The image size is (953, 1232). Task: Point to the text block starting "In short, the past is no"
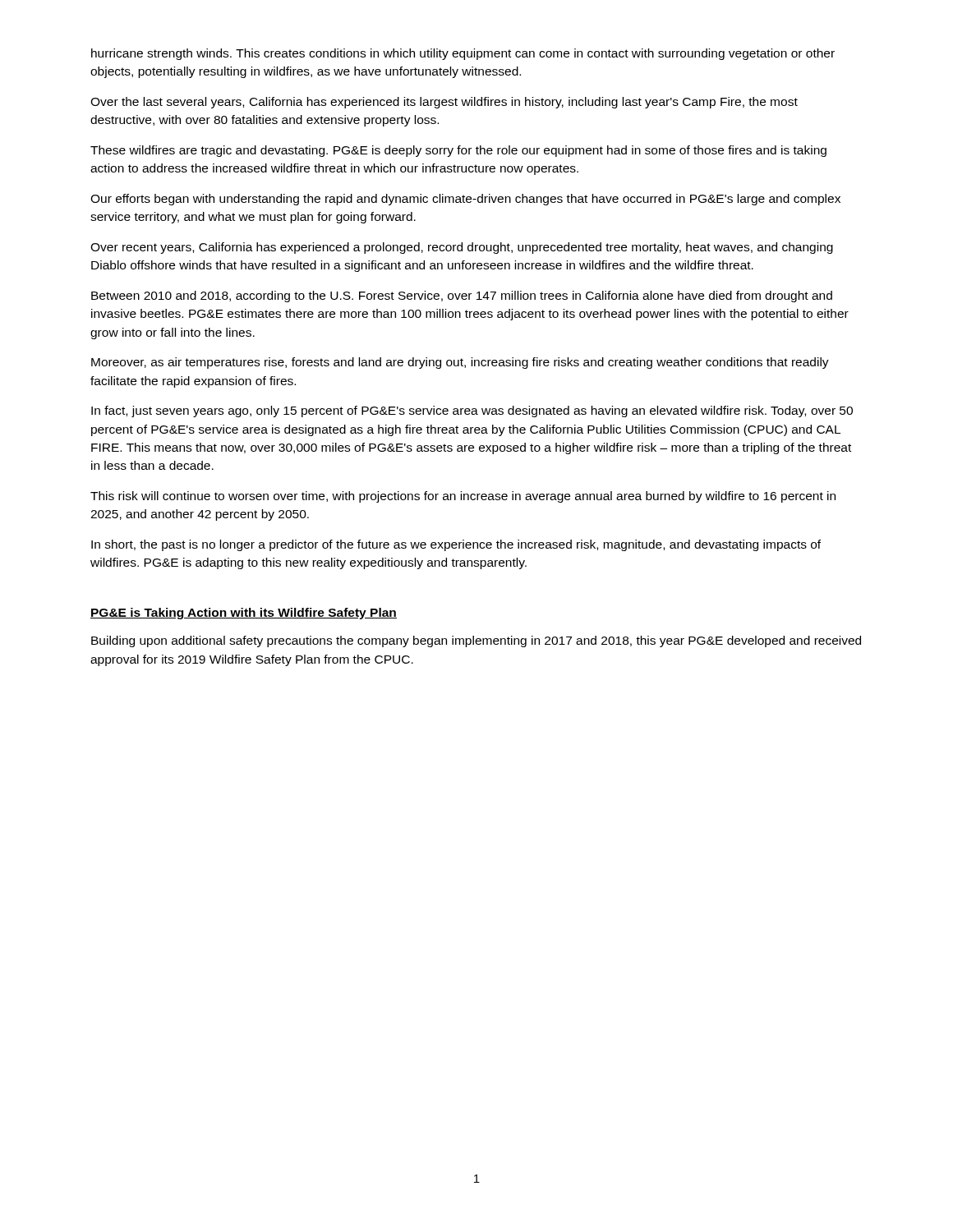point(456,553)
